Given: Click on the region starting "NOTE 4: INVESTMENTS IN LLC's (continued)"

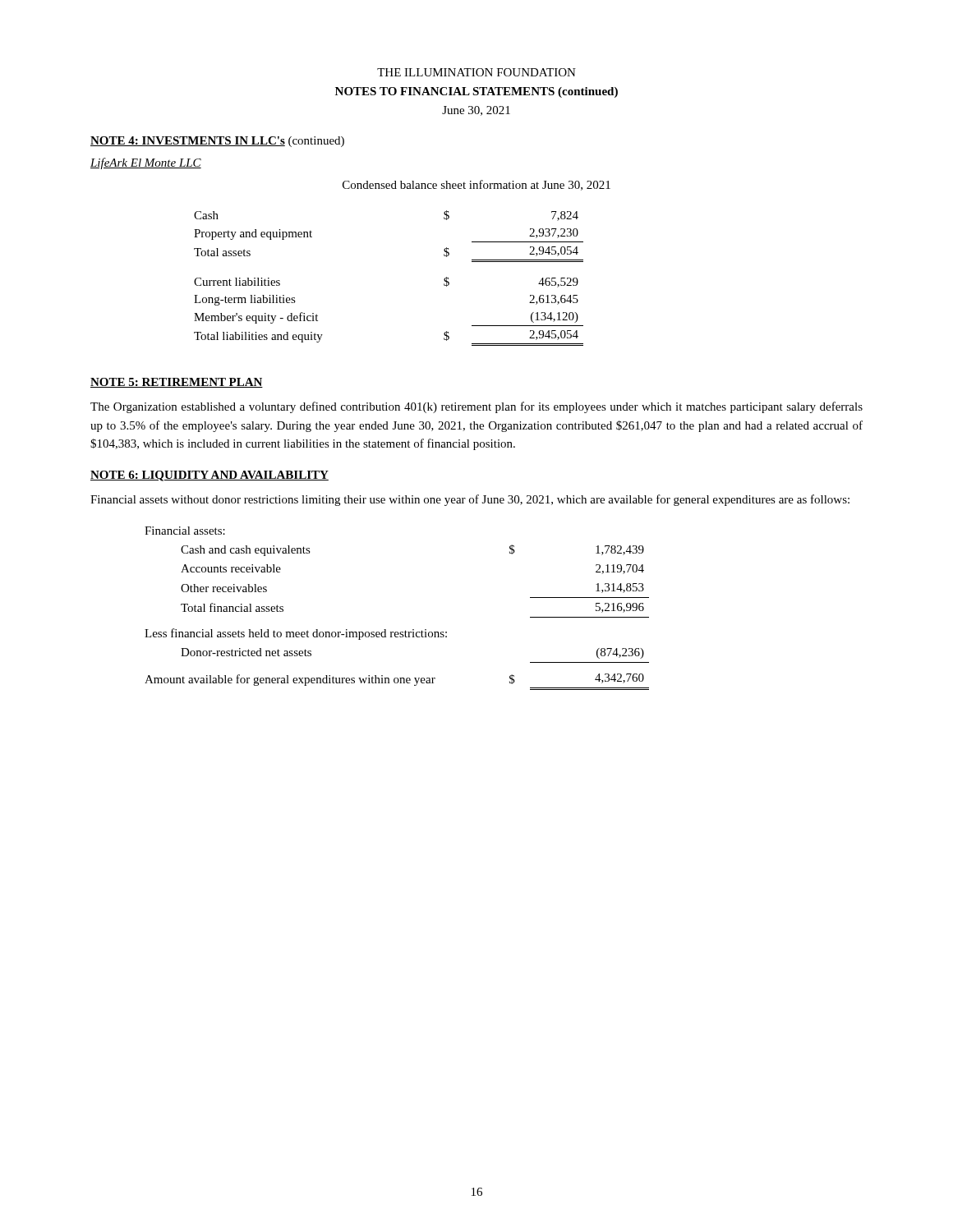Looking at the screenshot, I should 218,140.
